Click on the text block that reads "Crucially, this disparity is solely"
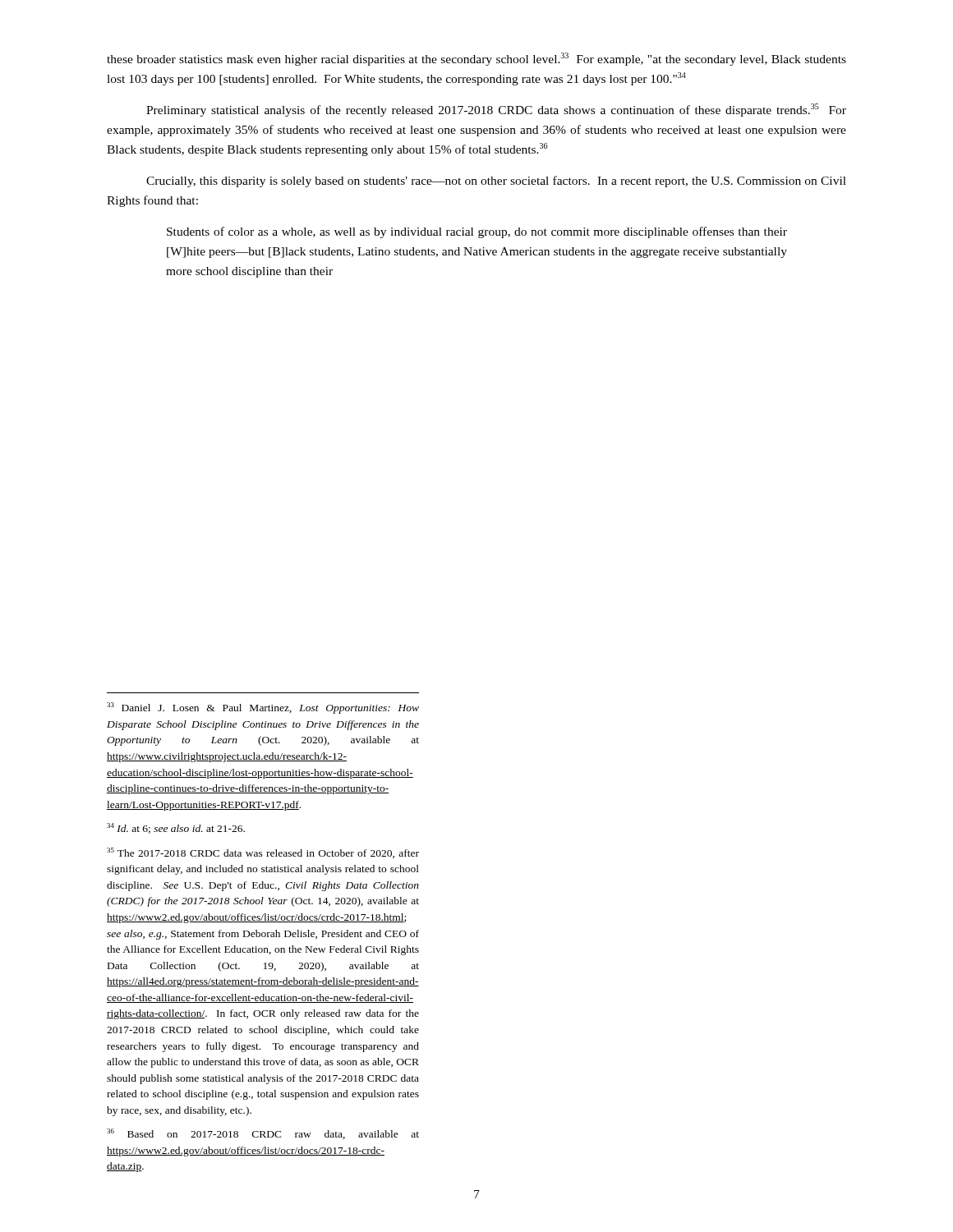Screen dimensions: 1232x953 476,190
